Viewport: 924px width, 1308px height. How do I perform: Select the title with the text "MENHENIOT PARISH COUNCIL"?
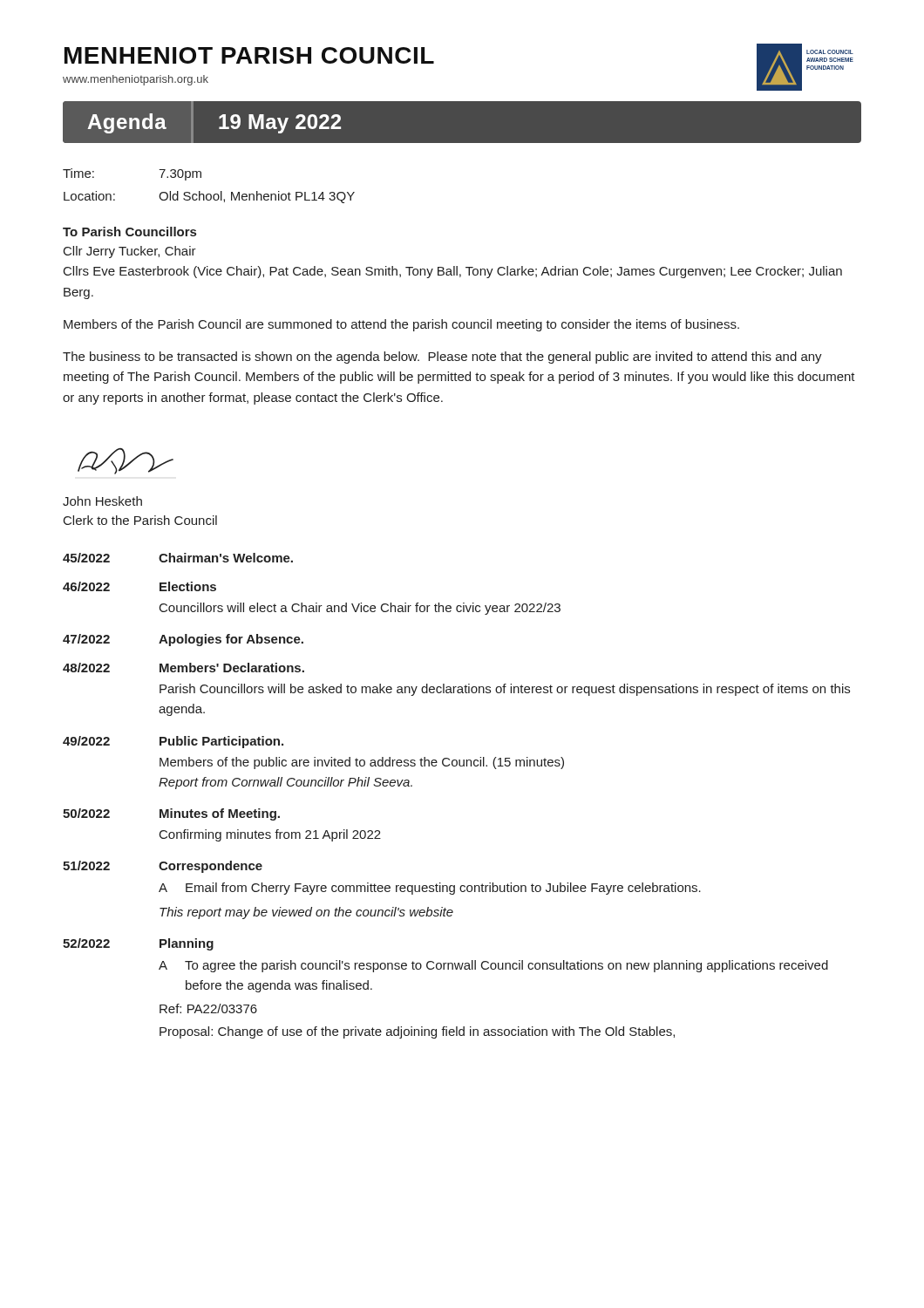249,55
